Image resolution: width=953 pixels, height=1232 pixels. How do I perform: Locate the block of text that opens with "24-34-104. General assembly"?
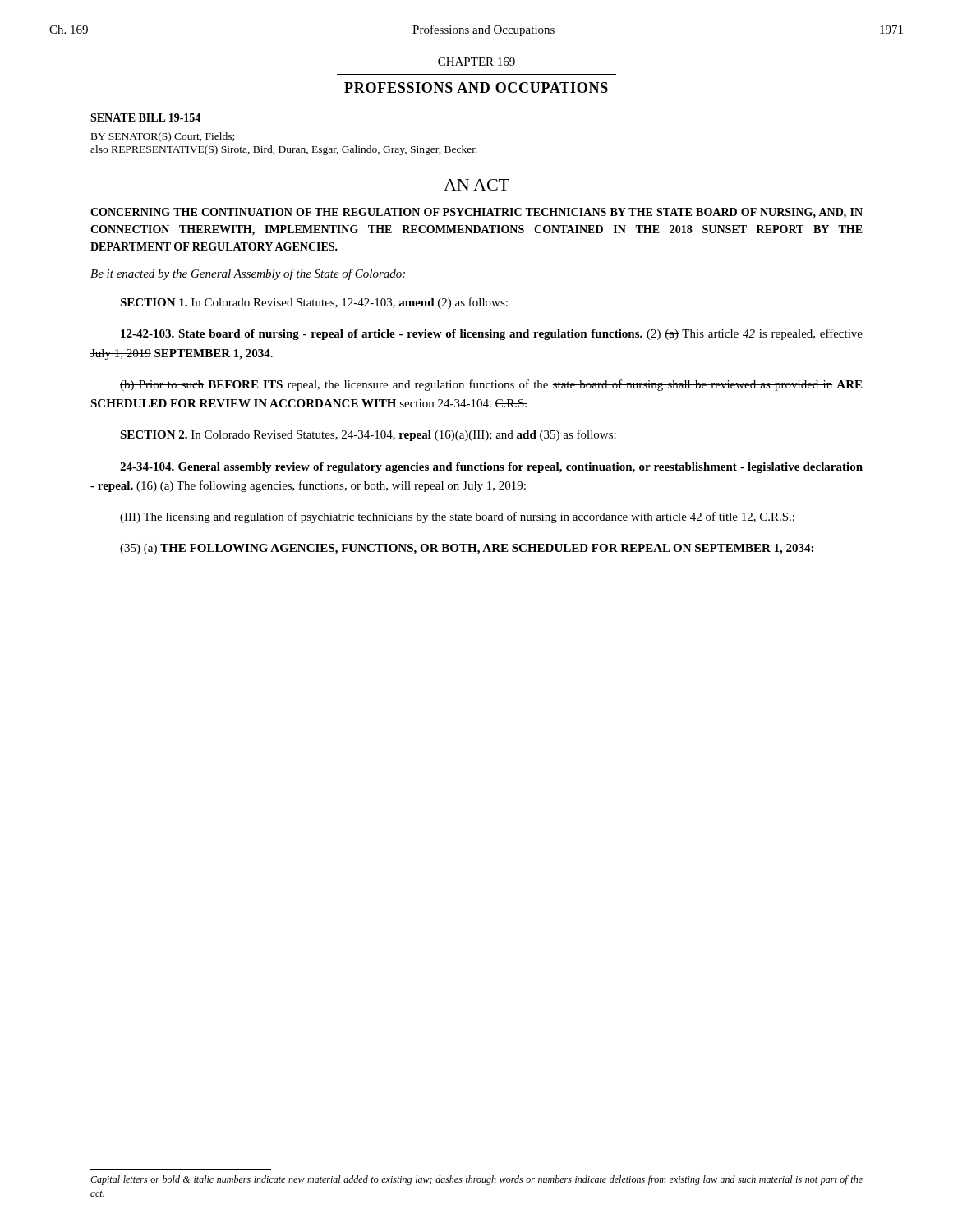tap(476, 476)
